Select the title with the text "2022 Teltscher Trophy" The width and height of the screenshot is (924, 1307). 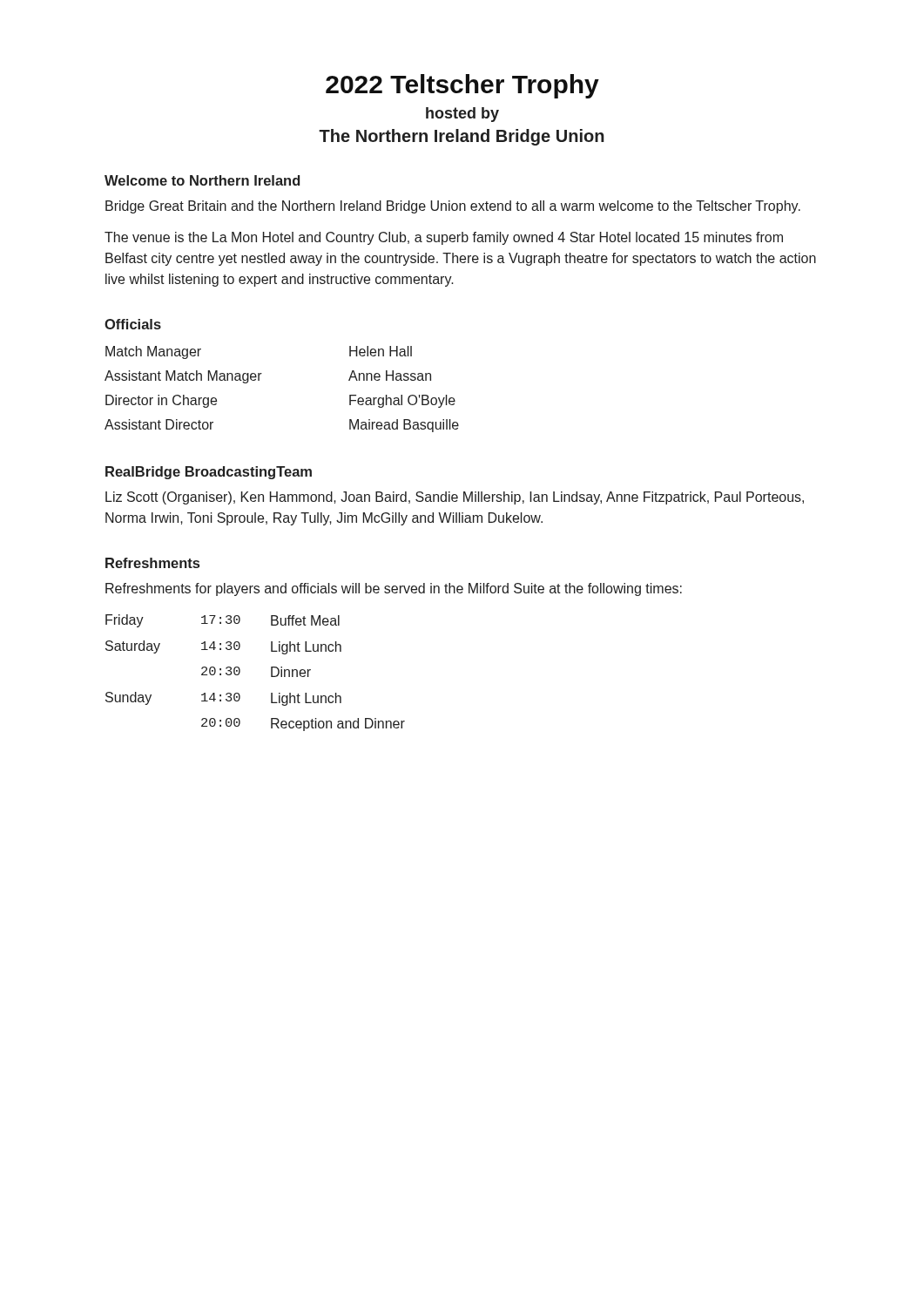(462, 108)
